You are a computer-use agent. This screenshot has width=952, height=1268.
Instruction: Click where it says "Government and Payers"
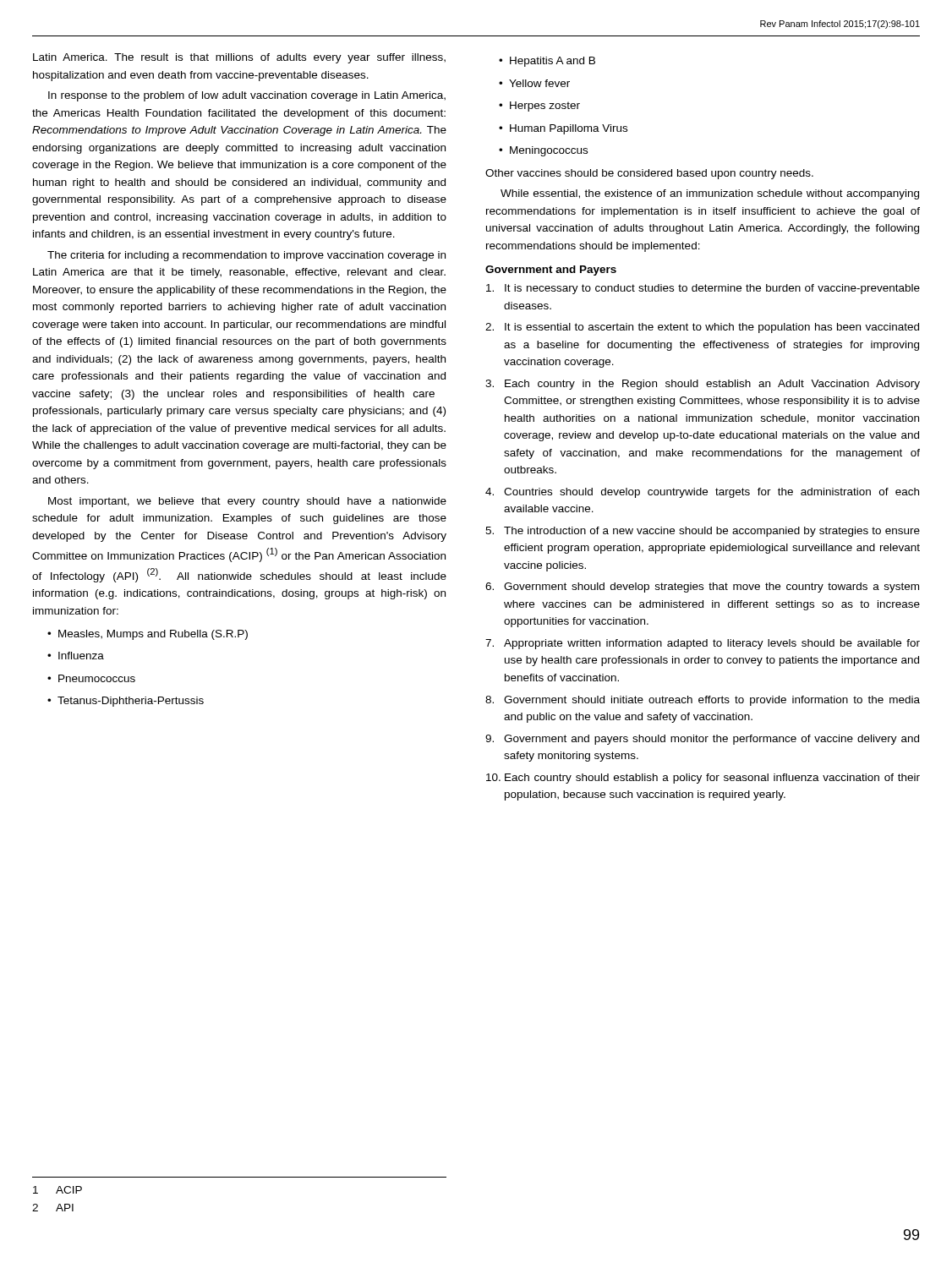pos(551,269)
